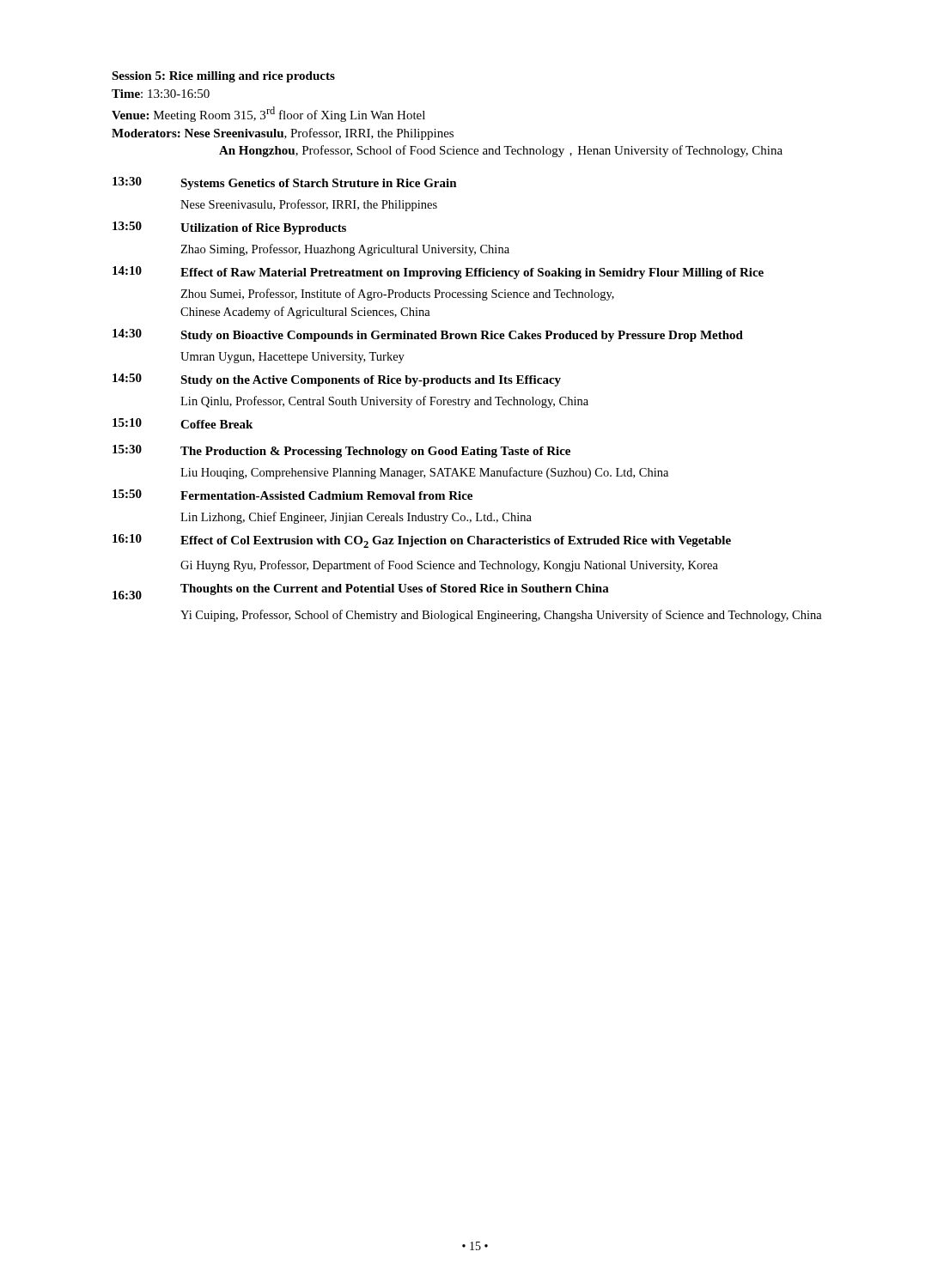Find the block starting "Utilization of Rice Byproducts Zhao Siming, Professor, Huazhong"
Image resolution: width=950 pixels, height=1288 pixels.
pos(509,239)
